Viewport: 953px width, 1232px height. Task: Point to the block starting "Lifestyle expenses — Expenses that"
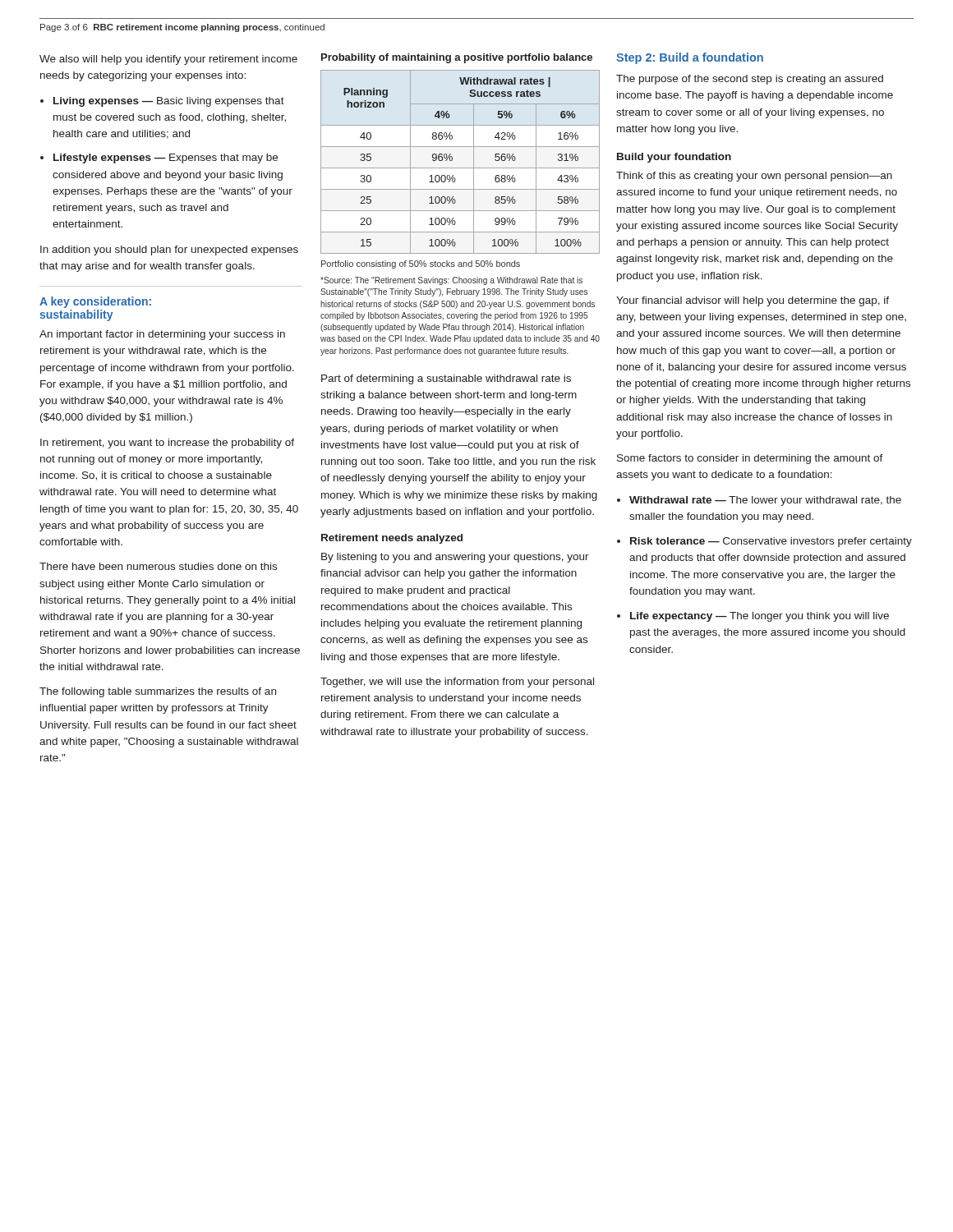click(x=172, y=191)
